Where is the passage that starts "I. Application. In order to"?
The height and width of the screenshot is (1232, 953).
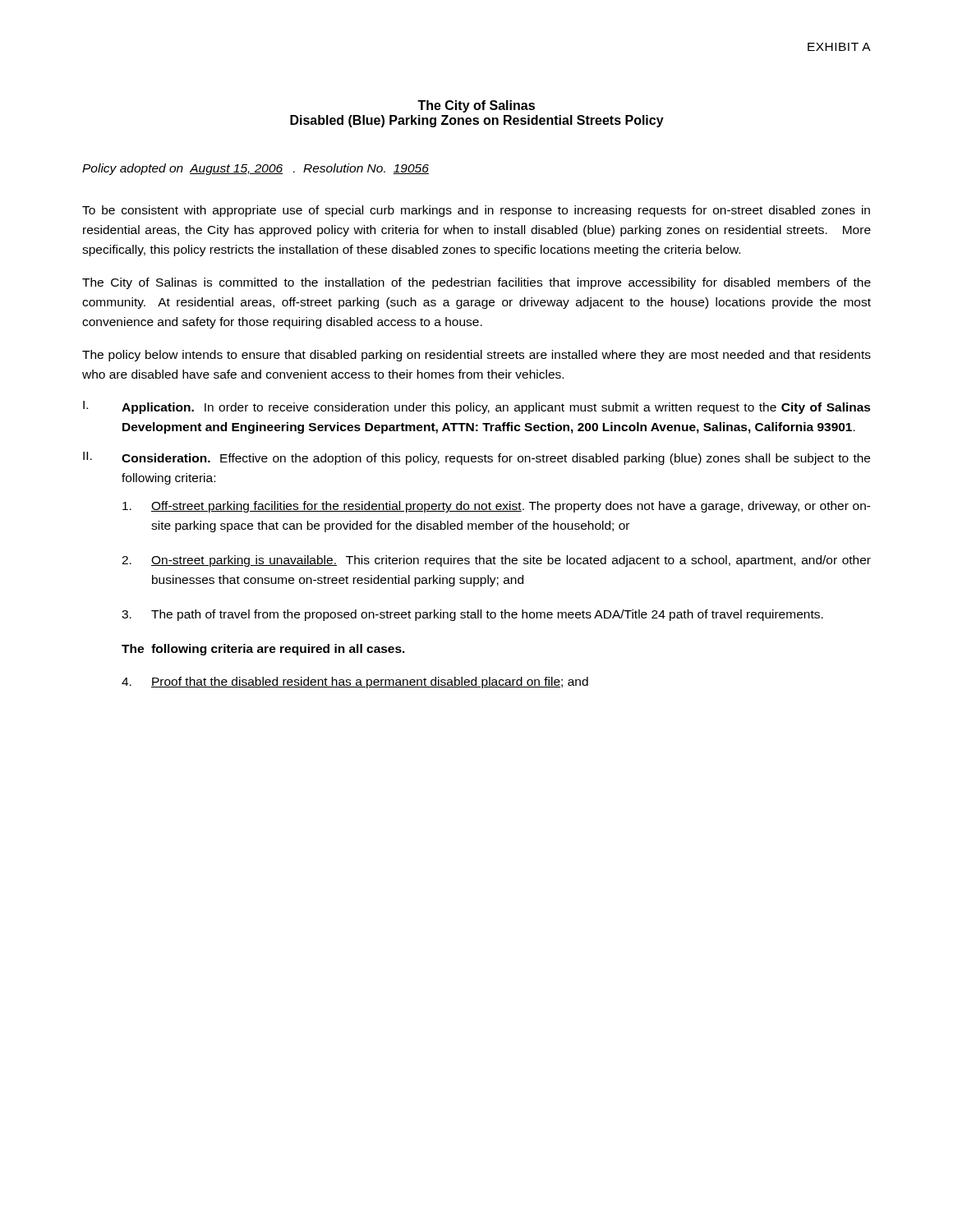pos(476,417)
